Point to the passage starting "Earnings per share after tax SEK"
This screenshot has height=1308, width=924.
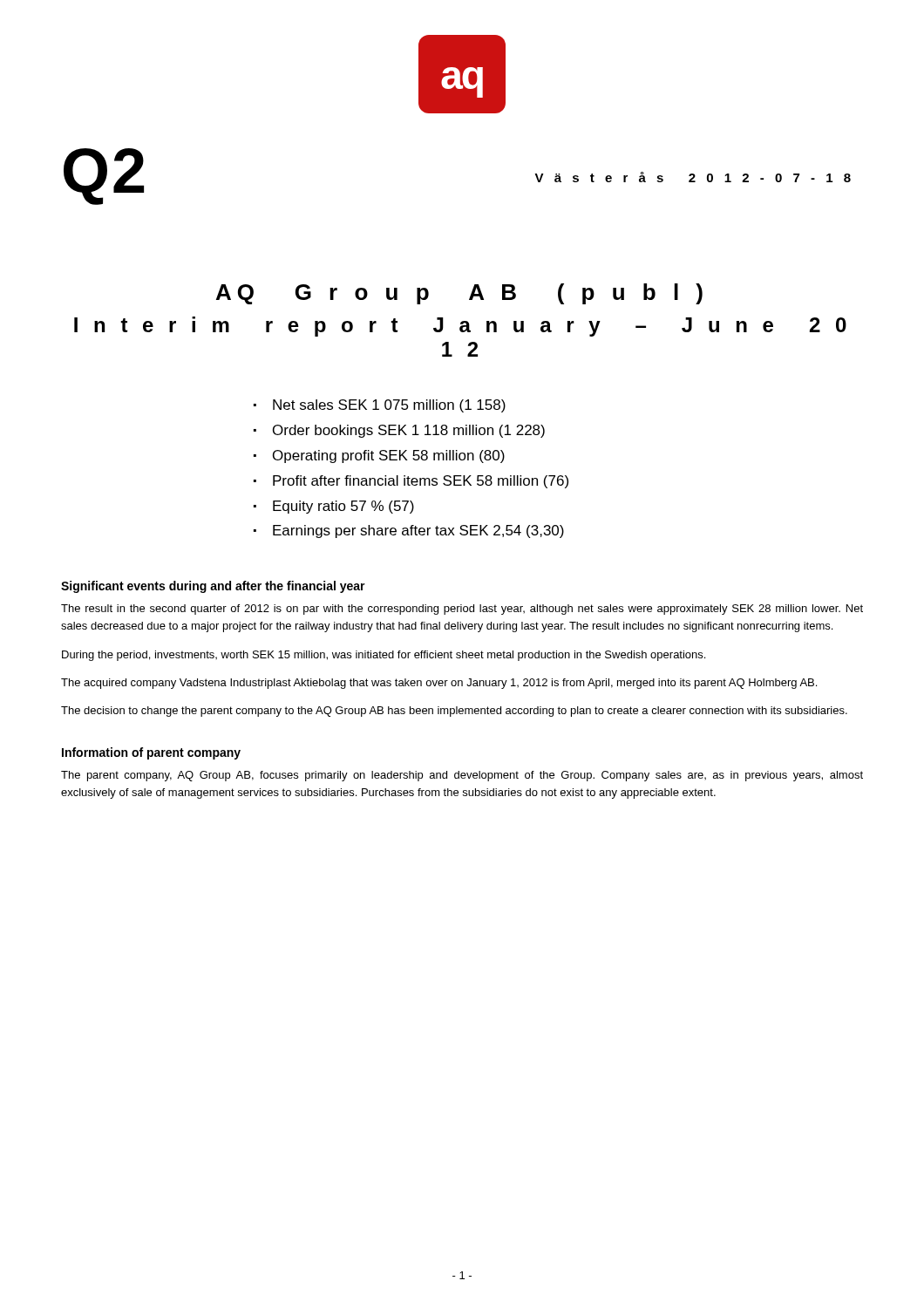click(418, 531)
